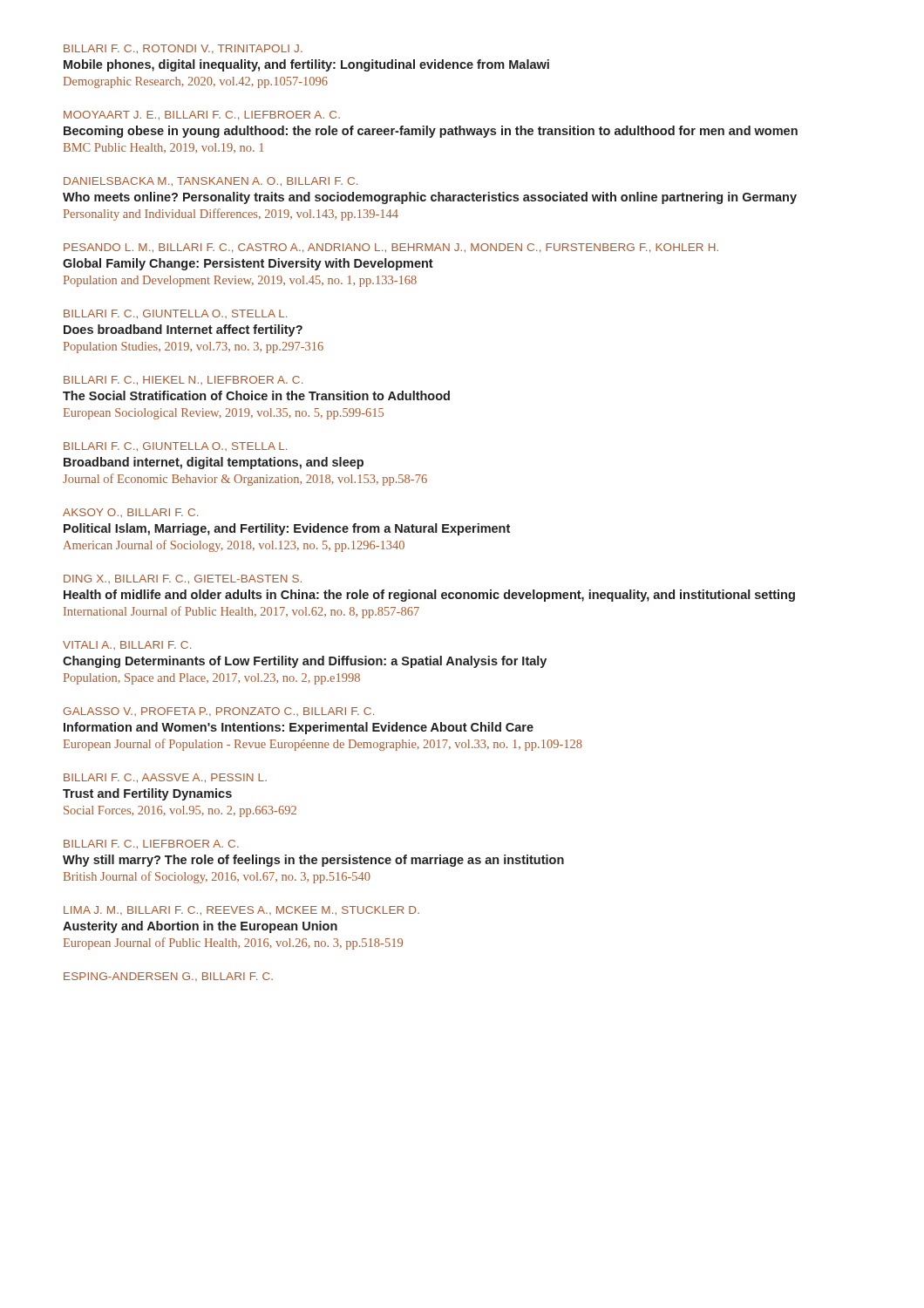This screenshot has width=924, height=1308.
Task: Select the region starting "AKSOY O., BILLARI F. C. Political Islam,"
Action: [462, 529]
